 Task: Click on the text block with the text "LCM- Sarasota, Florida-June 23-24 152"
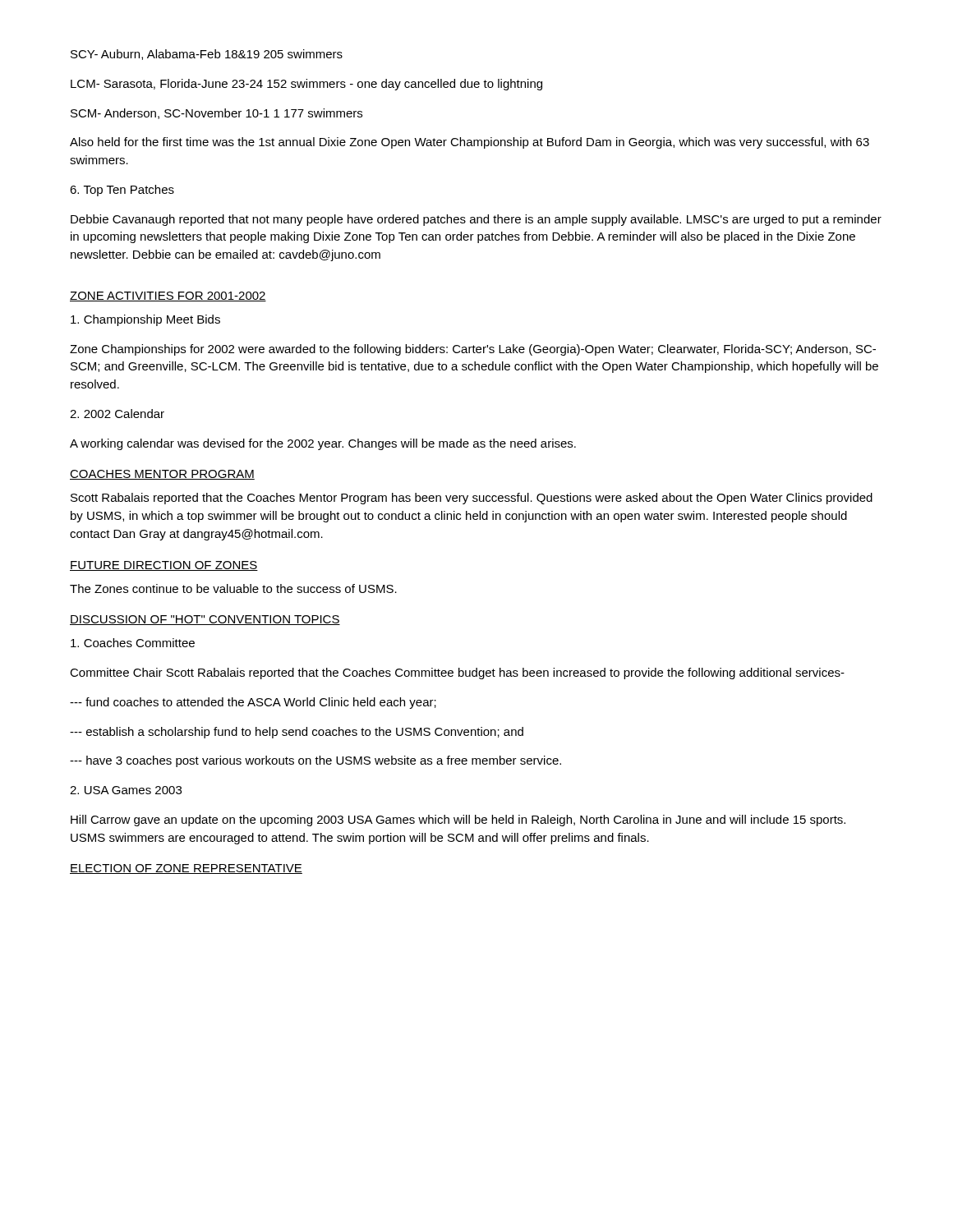pyautogui.click(x=476, y=83)
